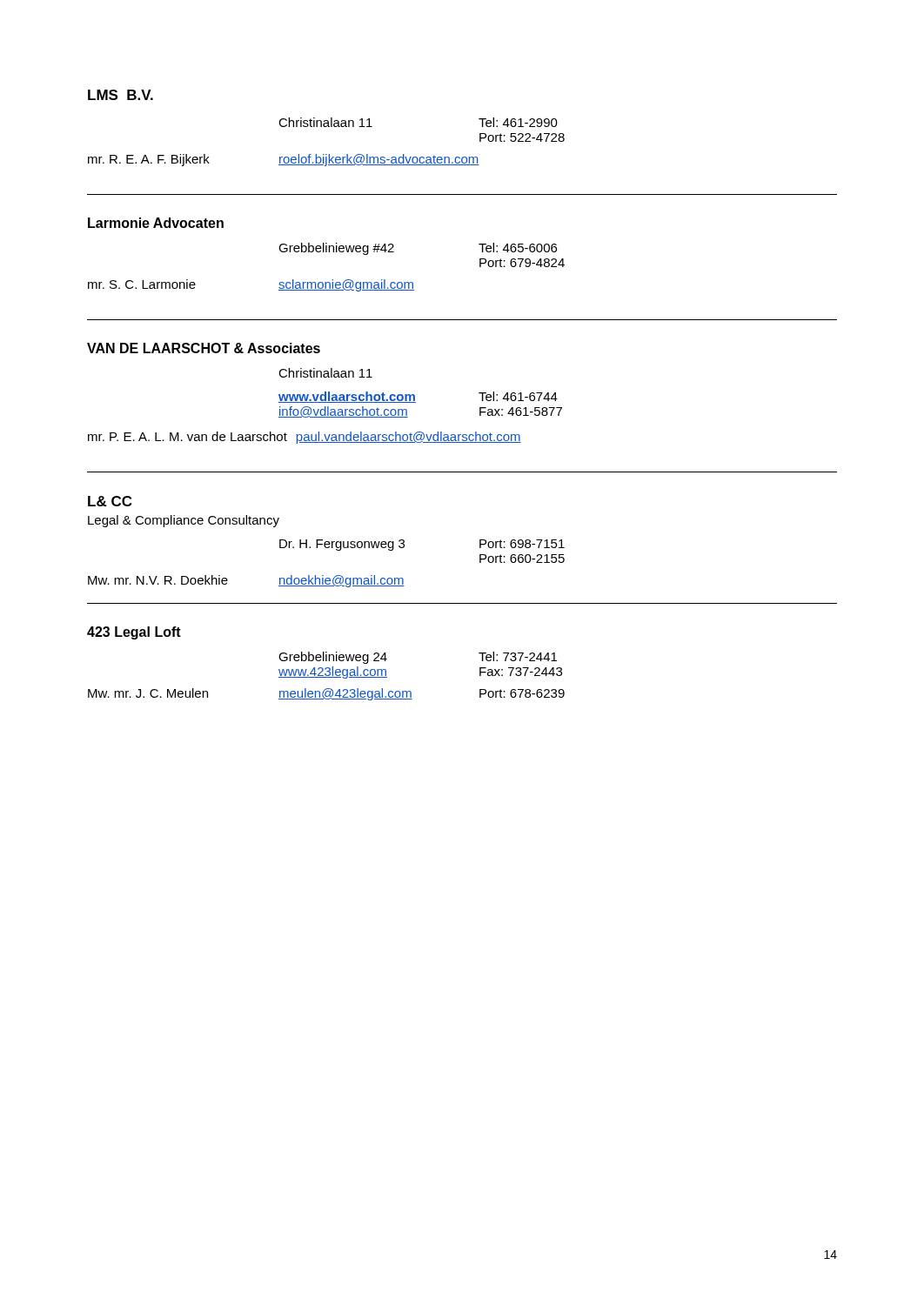The height and width of the screenshot is (1305, 924).
Task: Click on the title with the text "423 Legal Loft"
Action: pos(134,632)
